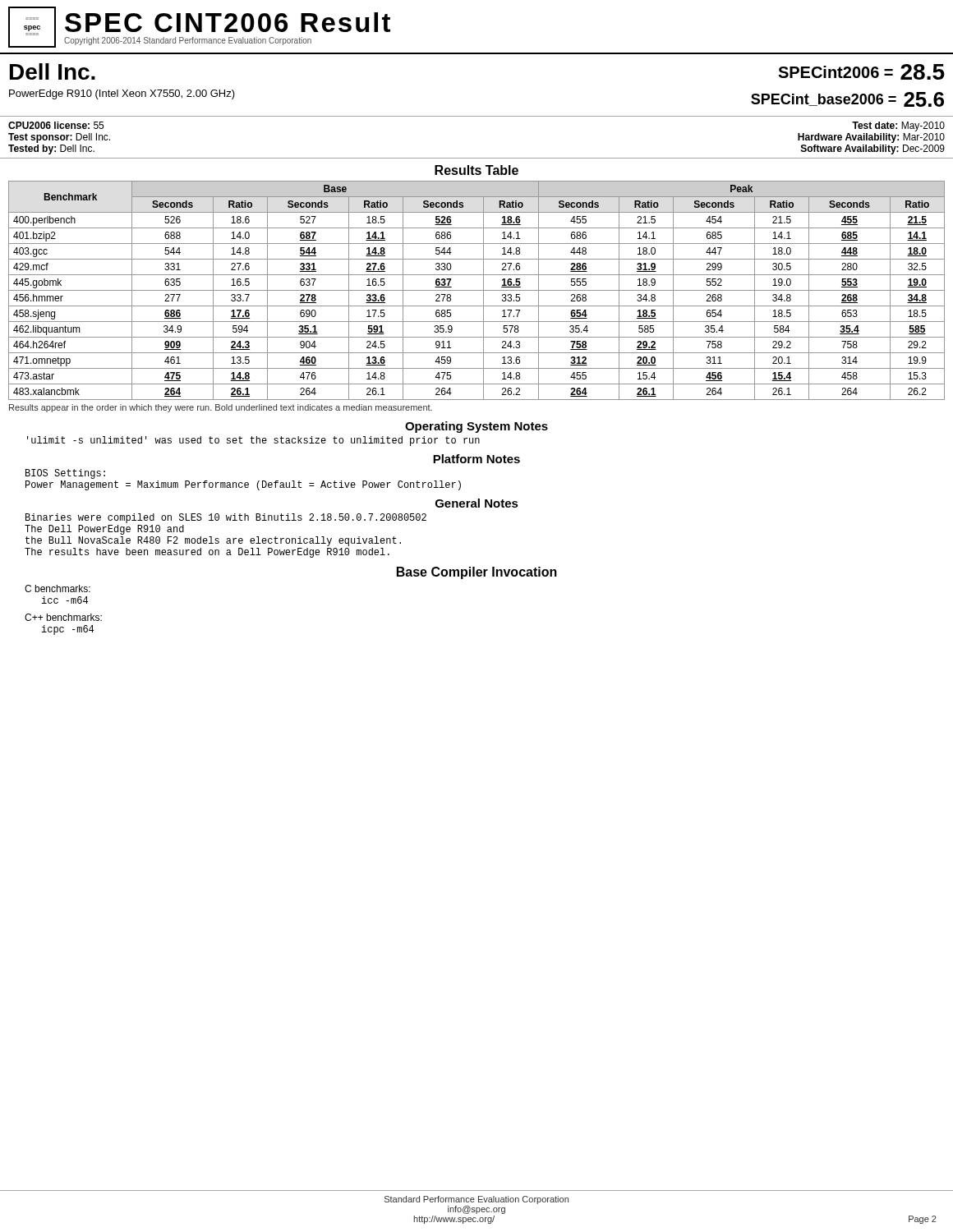Screen dimensions: 1232x953
Task: Select the text starting "'ulimit -s unlimited'"
Action: (x=252, y=441)
